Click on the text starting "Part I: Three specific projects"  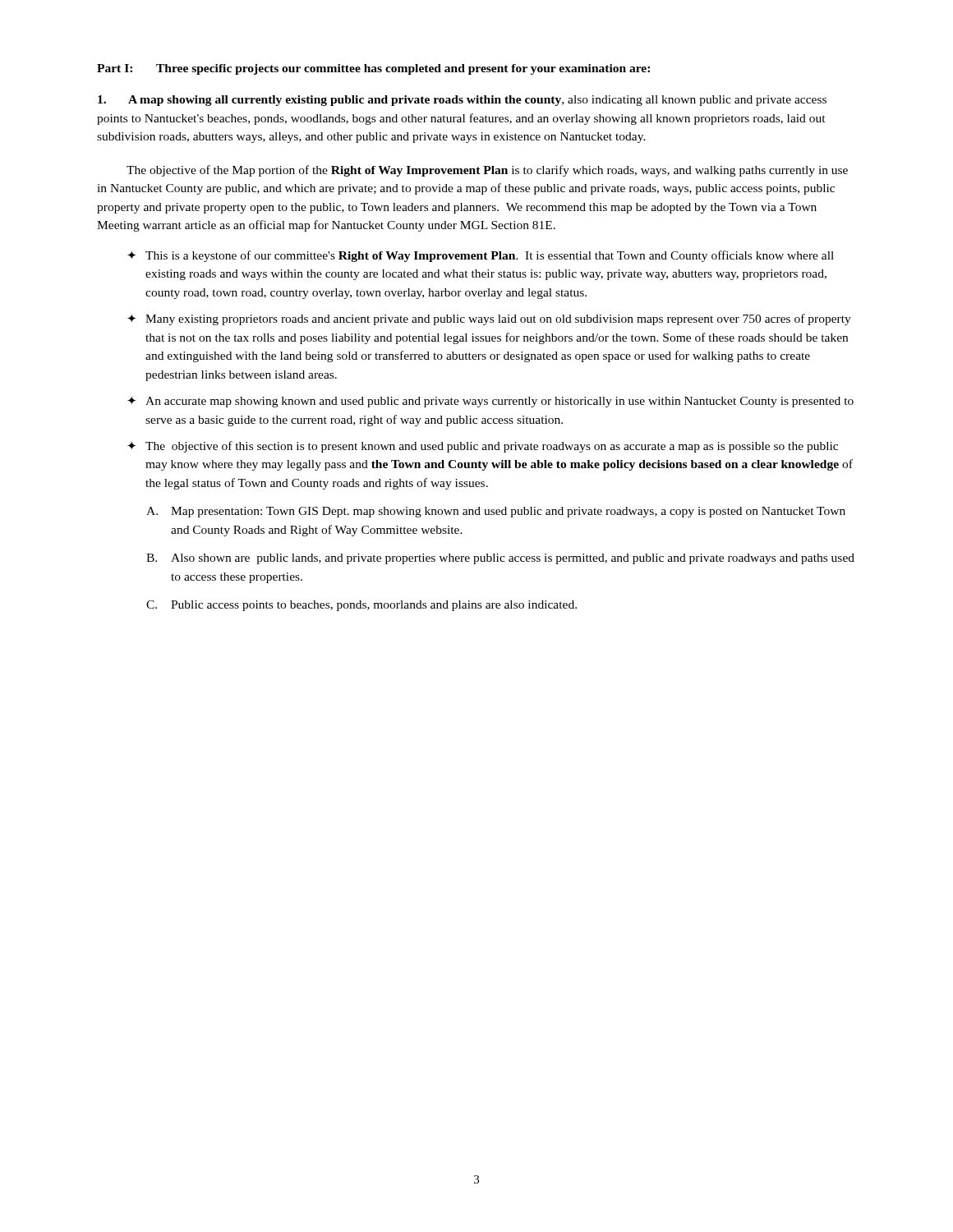374,68
